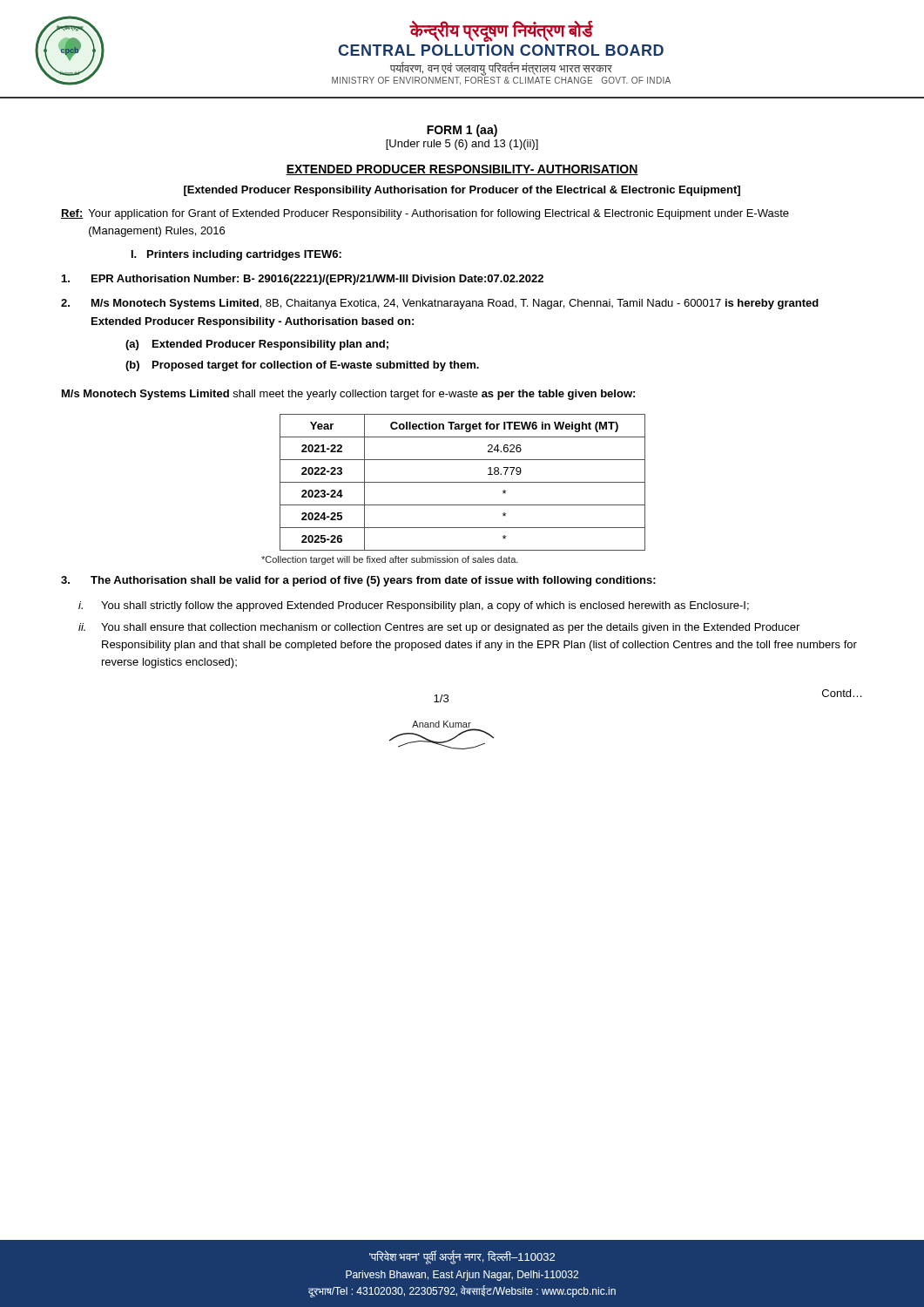Click the title

coord(462,136)
